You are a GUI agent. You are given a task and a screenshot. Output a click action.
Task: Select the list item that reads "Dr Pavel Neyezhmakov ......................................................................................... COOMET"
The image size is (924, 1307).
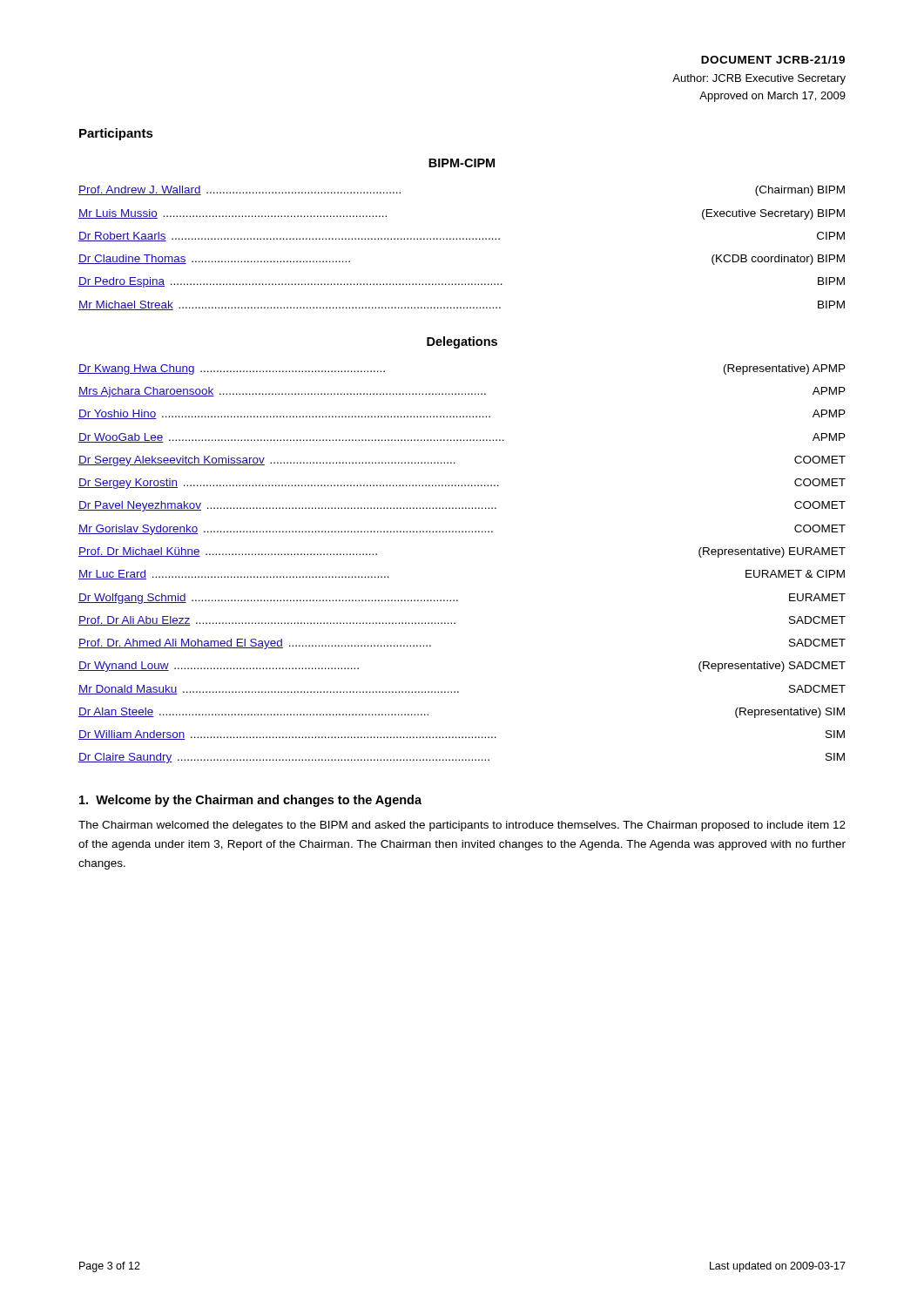pyautogui.click(x=462, y=506)
